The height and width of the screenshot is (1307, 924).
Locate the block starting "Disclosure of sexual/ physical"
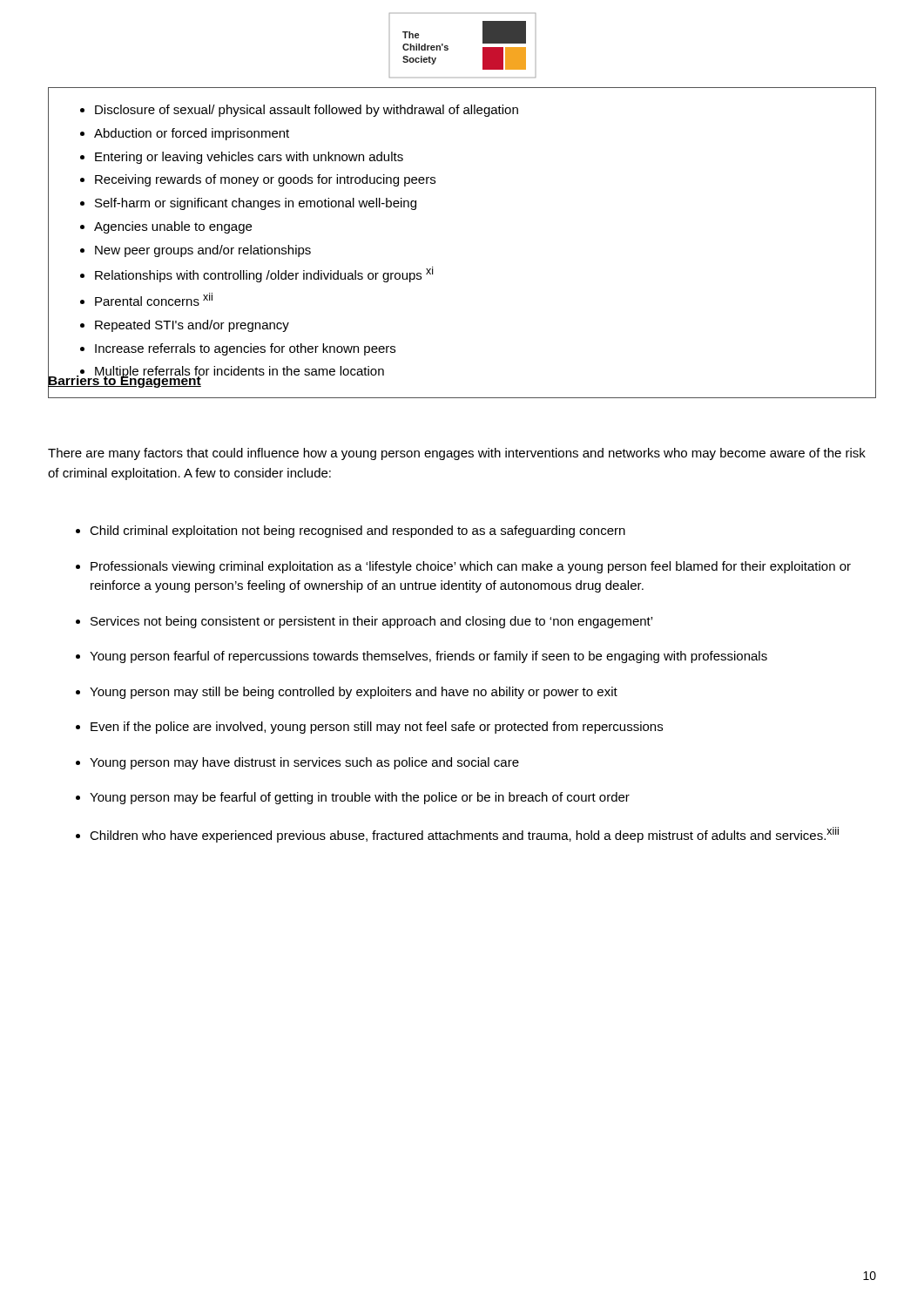tap(299, 111)
